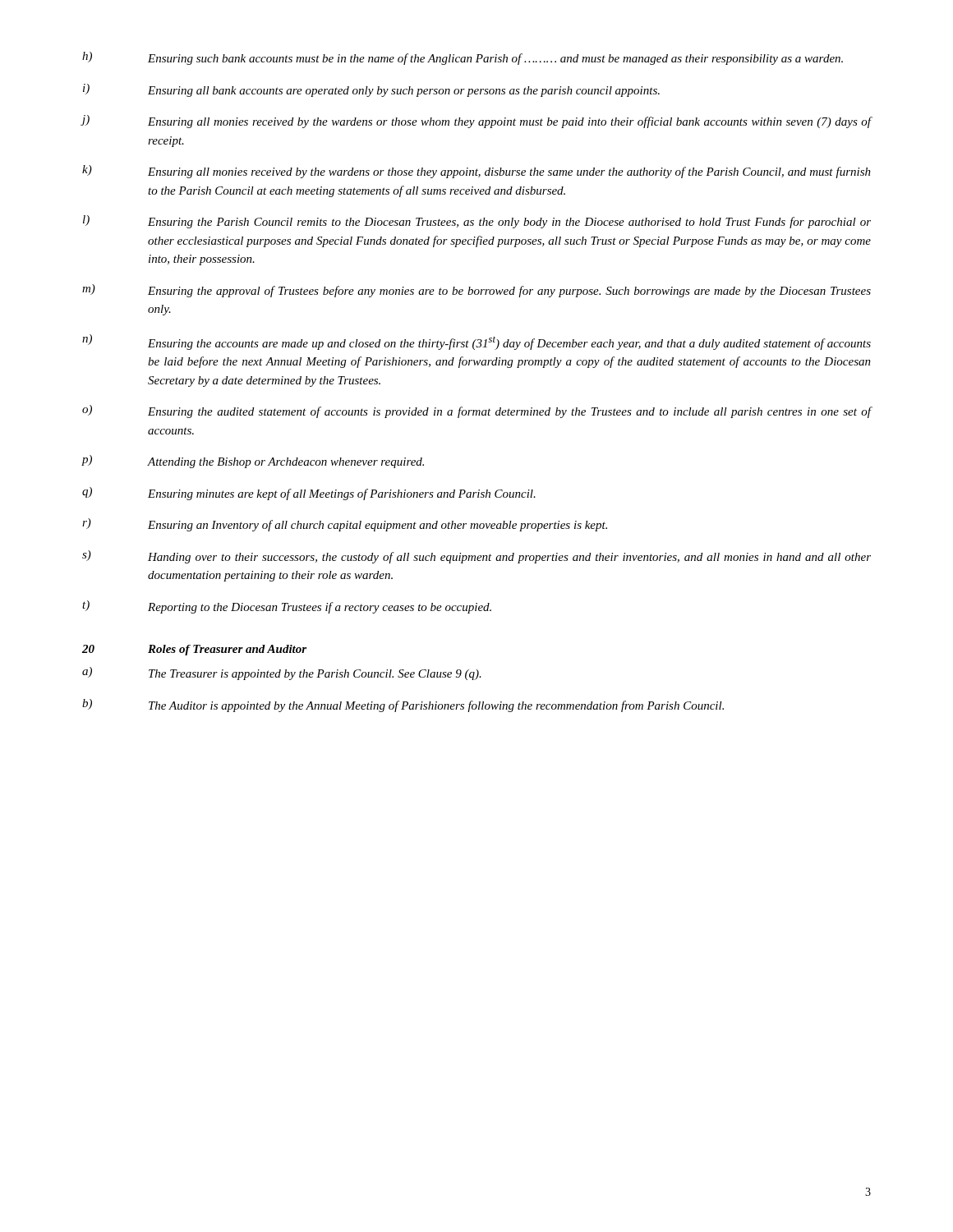Click on the section header containing "20 Roles of Treasurer and Auditor"
Image resolution: width=953 pixels, height=1232 pixels.
(194, 649)
